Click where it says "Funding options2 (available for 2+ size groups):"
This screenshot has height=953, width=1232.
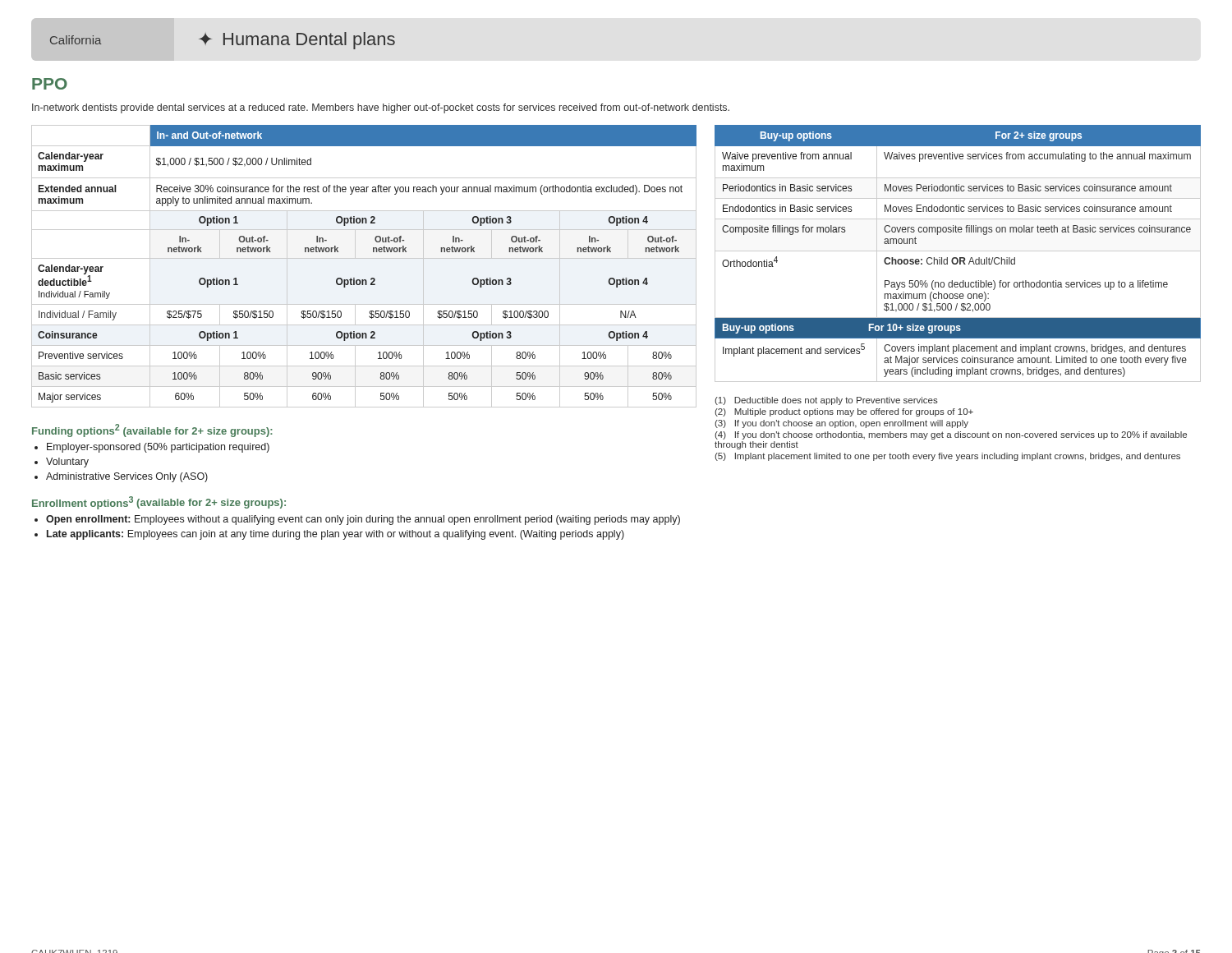152,430
